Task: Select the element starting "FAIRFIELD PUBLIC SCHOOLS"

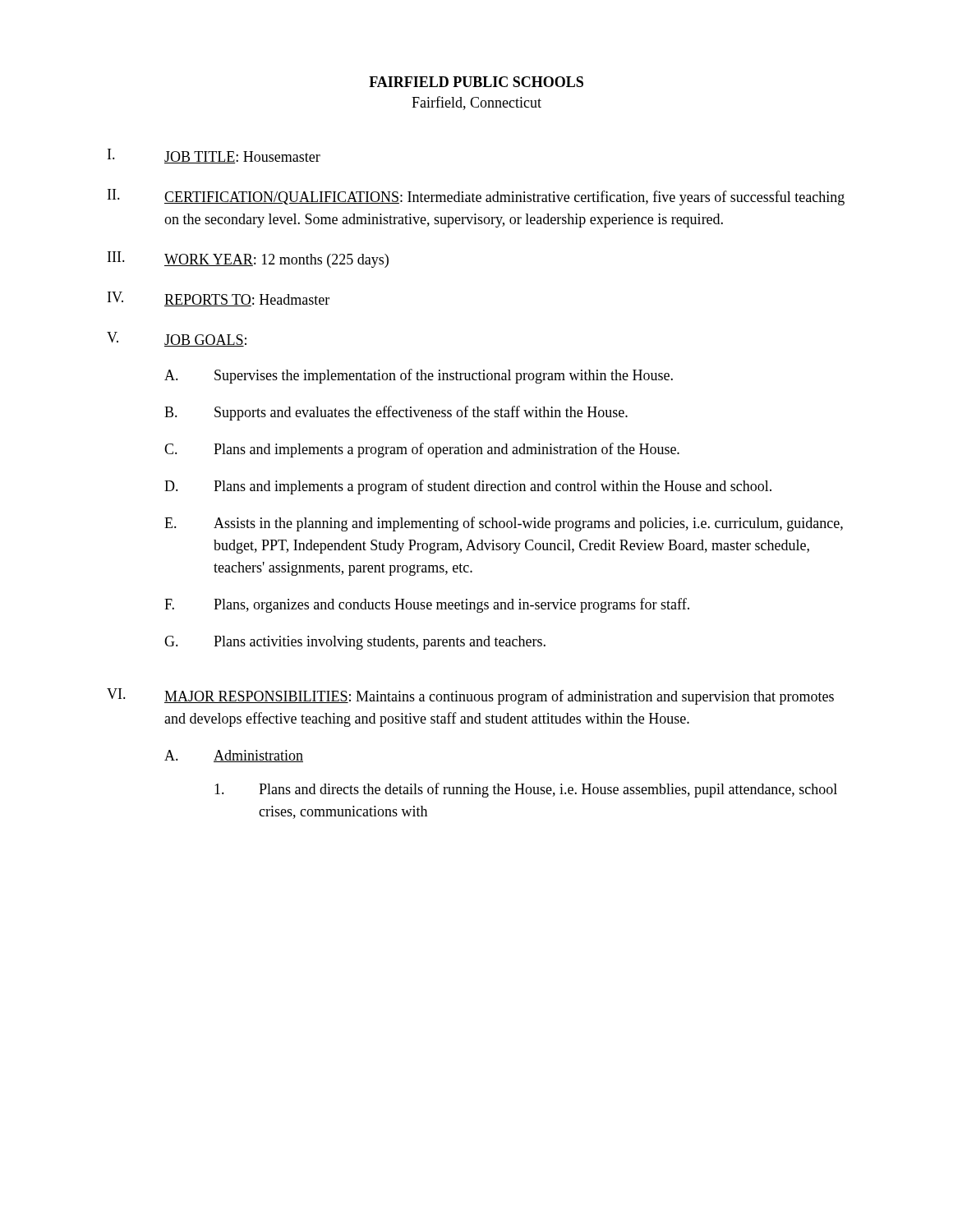Action: [476, 82]
